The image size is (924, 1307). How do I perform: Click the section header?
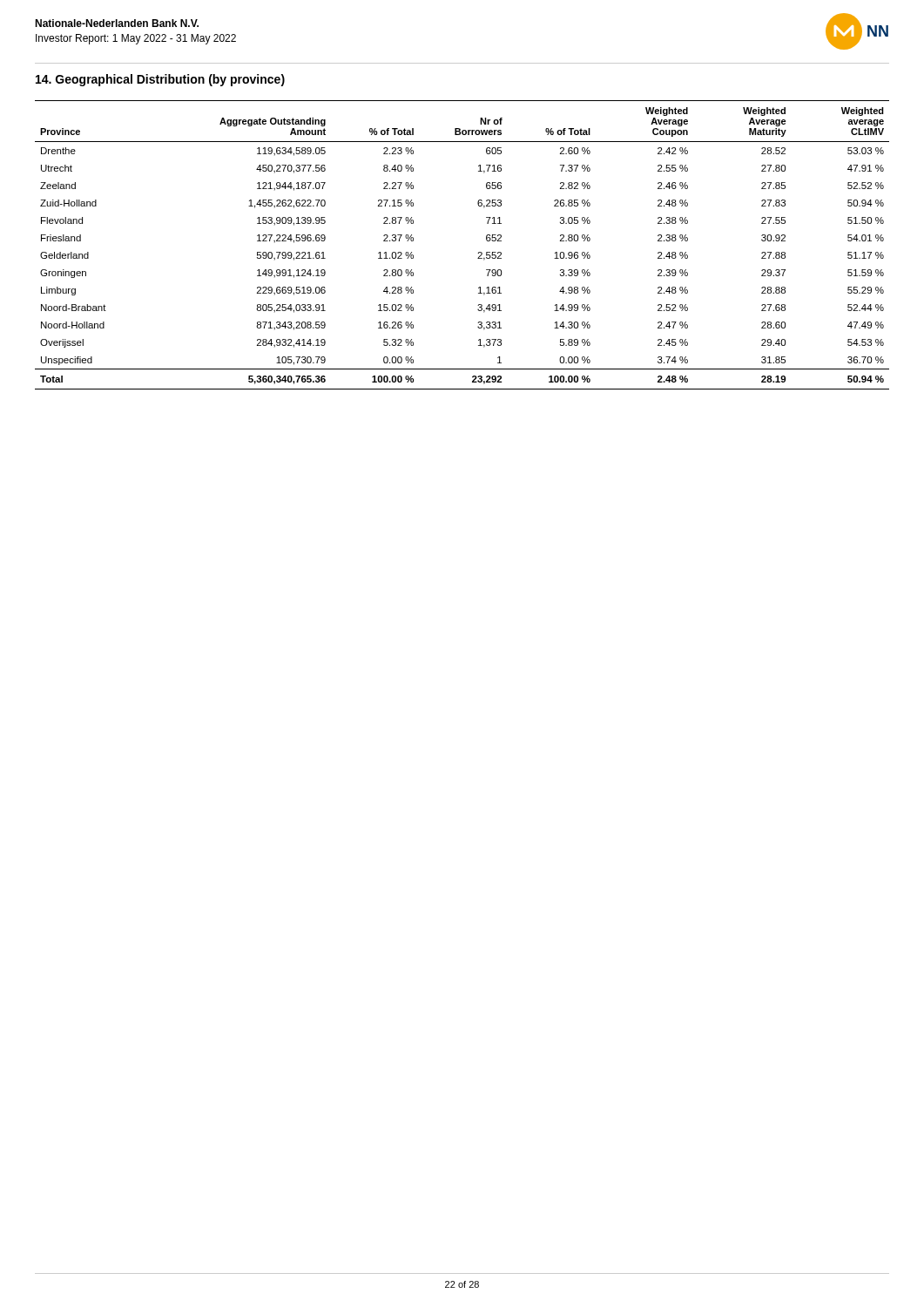tap(160, 79)
